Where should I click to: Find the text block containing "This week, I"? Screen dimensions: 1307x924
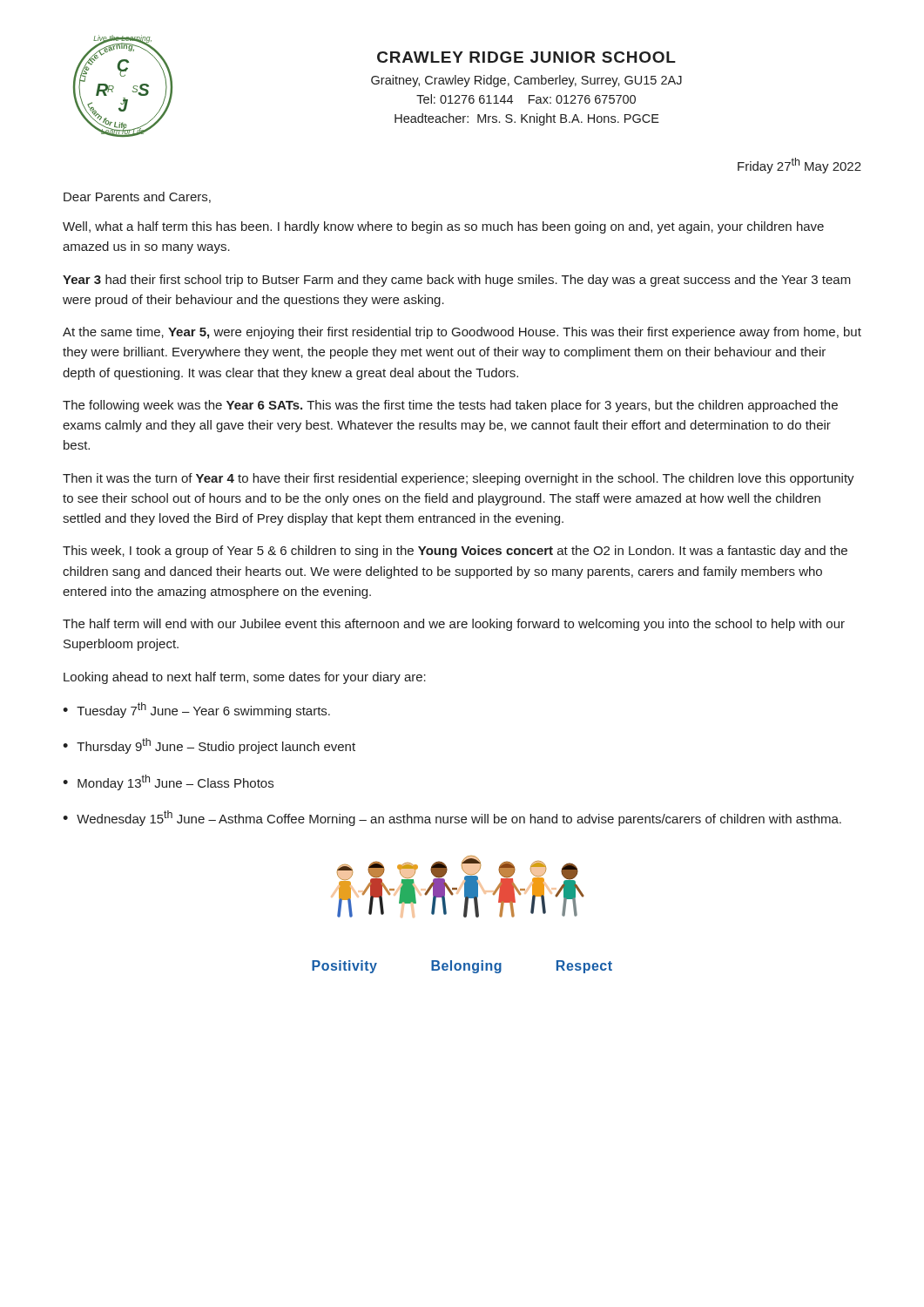pyautogui.click(x=455, y=571)
